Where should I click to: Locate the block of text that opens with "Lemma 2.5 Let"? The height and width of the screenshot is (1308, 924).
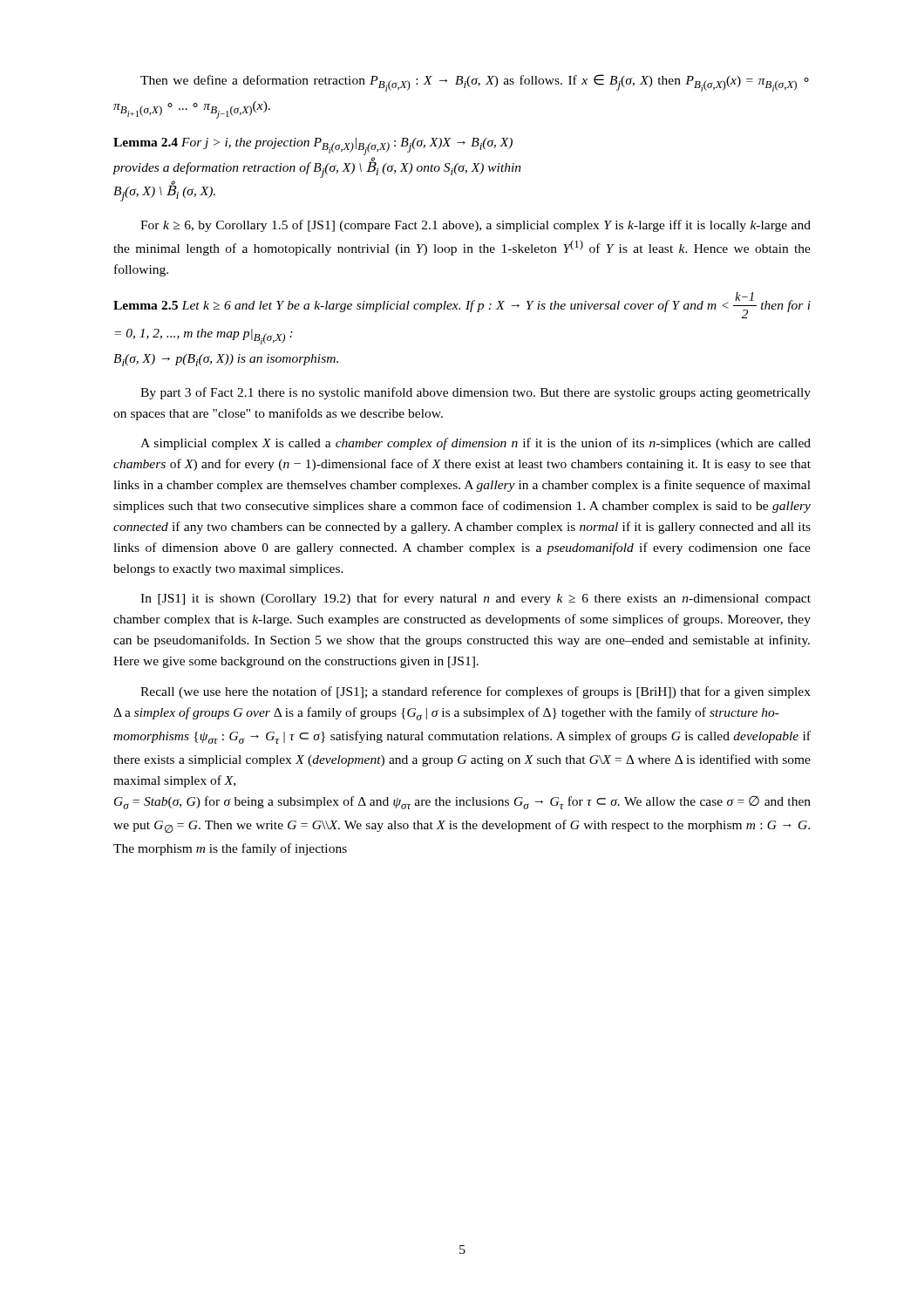click(462, 305)
